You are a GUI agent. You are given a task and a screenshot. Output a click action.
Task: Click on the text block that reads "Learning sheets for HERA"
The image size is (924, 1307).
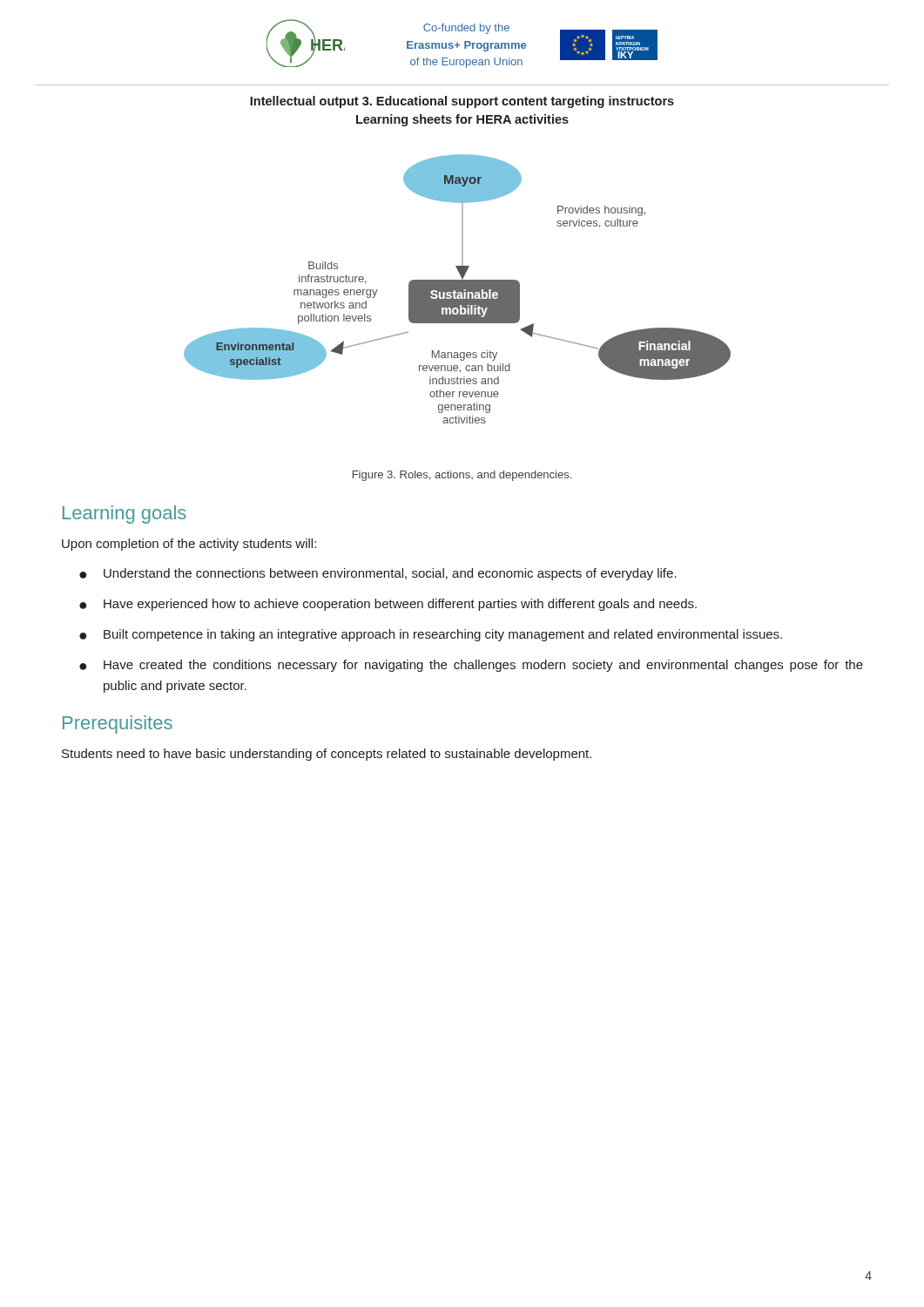click(462, 119)
